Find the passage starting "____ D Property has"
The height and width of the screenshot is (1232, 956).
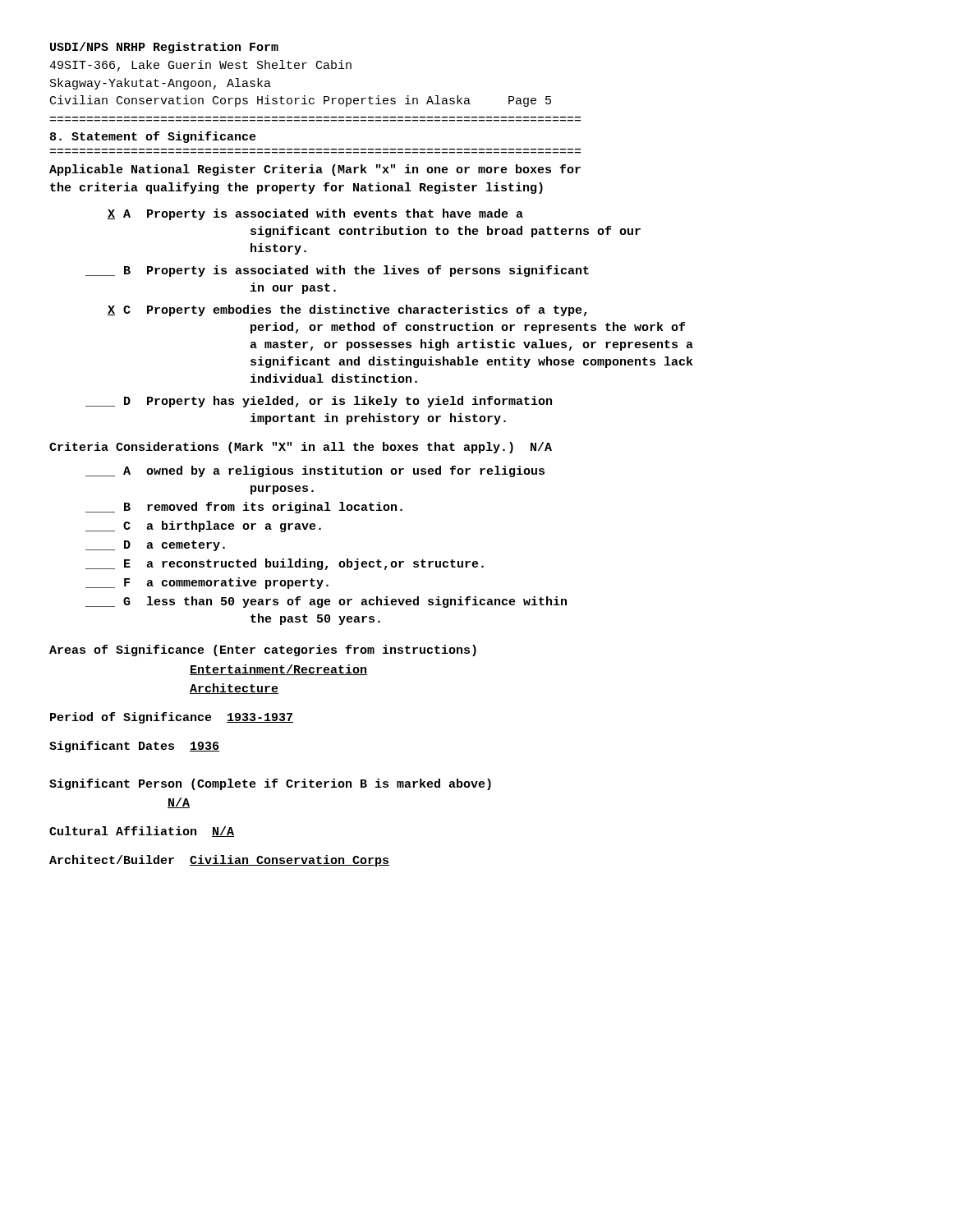click(478, 410)
